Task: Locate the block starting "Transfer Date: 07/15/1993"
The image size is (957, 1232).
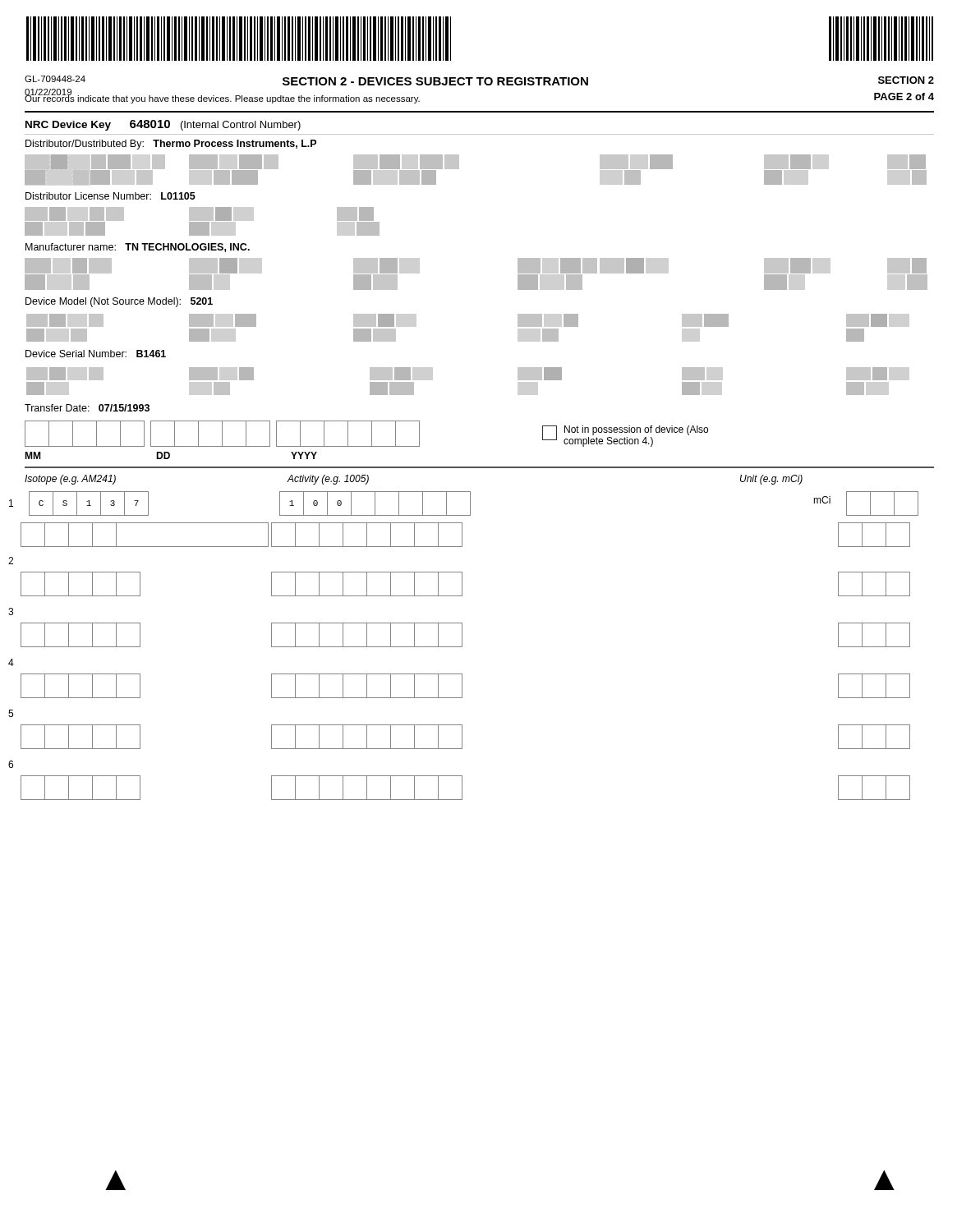Action: 87,408
